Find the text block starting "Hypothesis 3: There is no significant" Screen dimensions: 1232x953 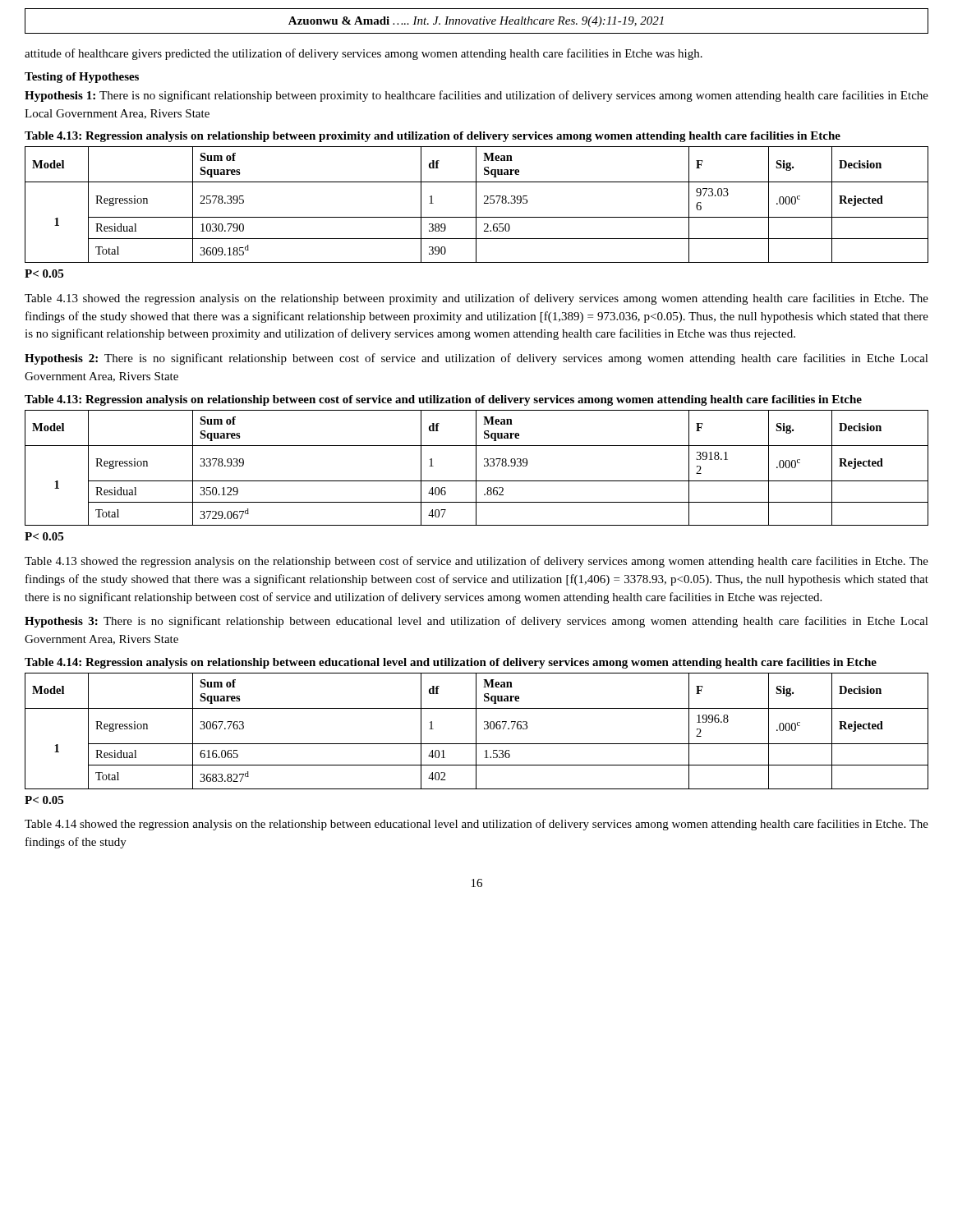coord(476,631)
